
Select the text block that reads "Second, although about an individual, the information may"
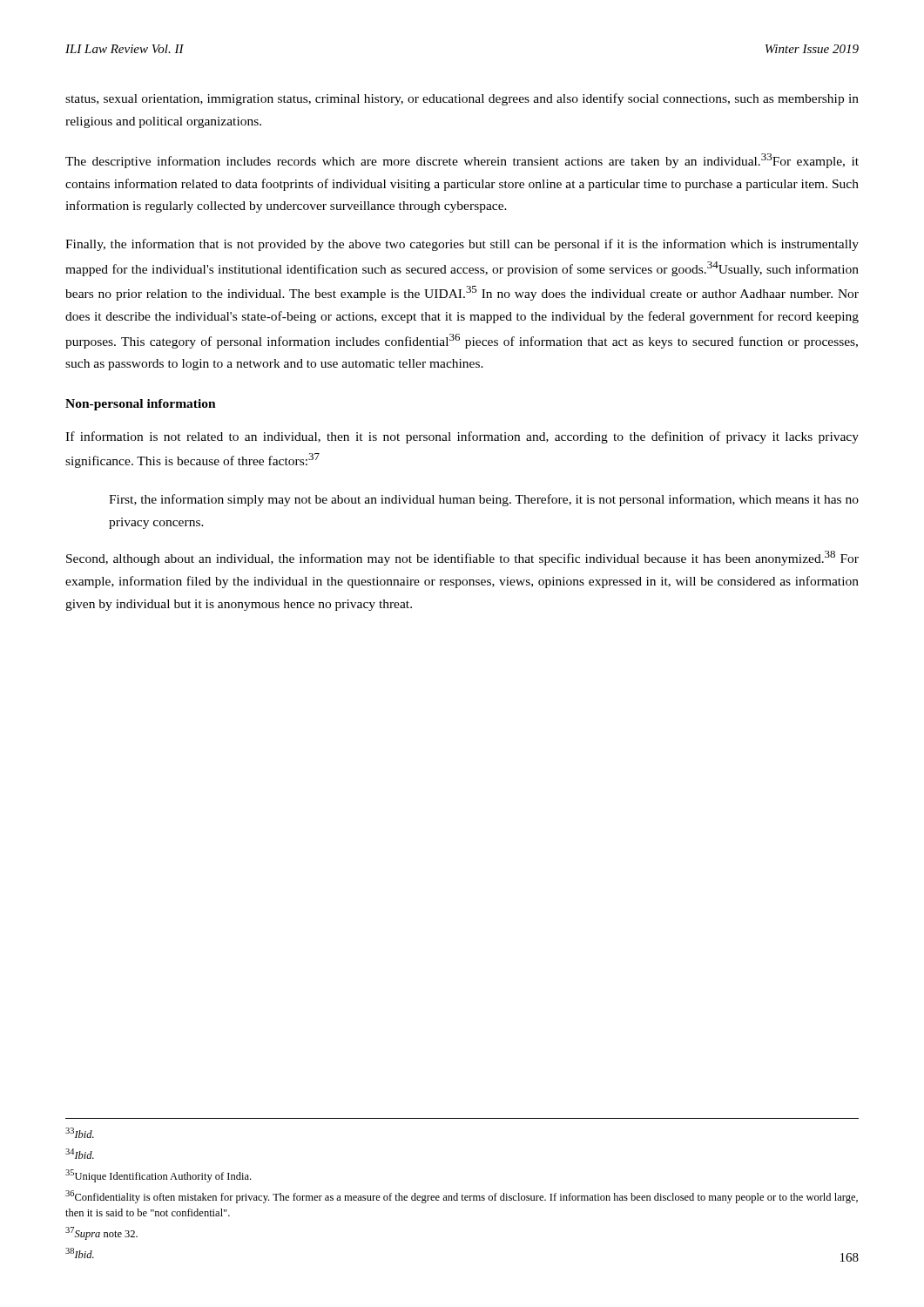462,579
